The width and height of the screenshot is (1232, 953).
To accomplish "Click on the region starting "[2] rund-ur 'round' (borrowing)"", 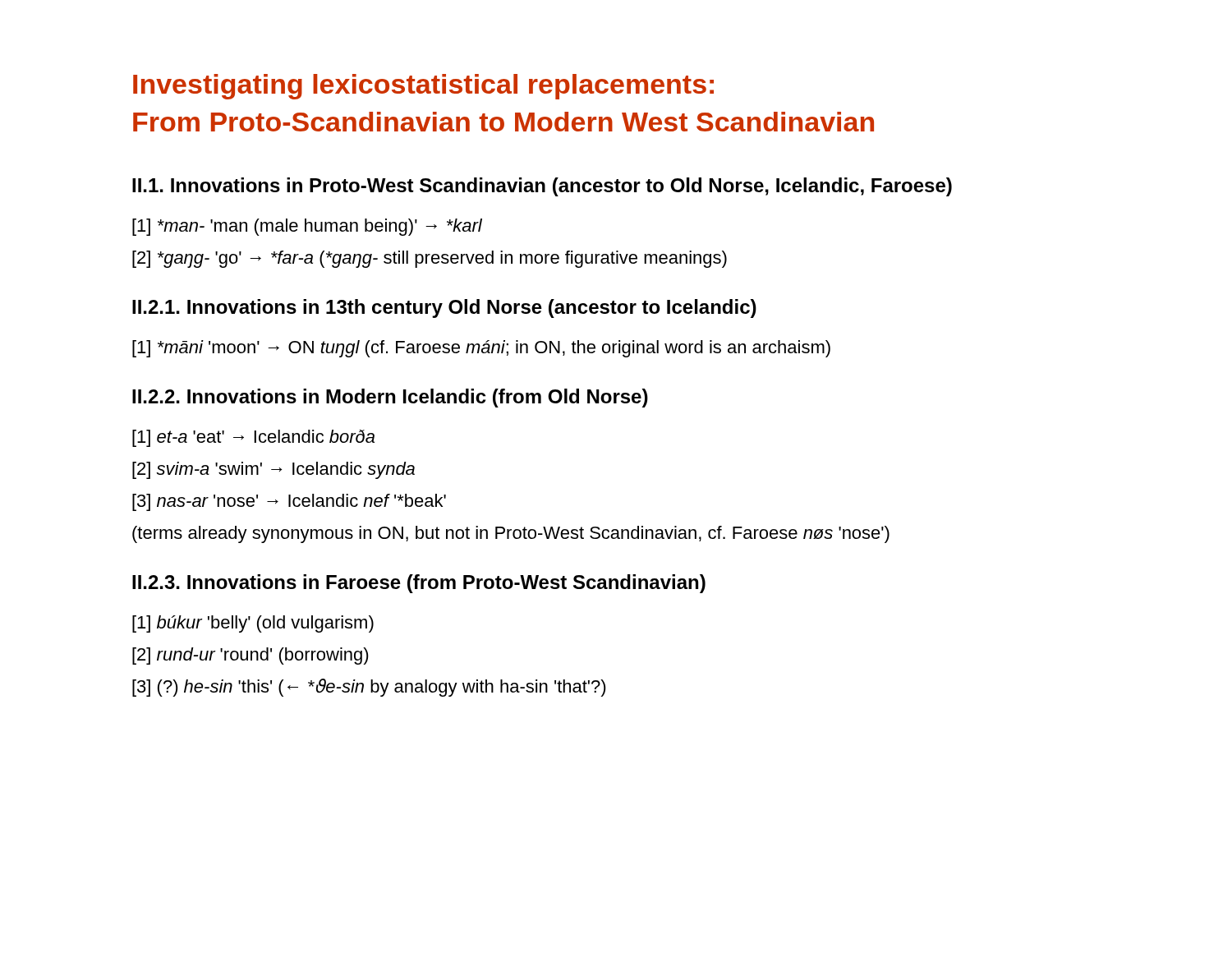I will point(250,654).
